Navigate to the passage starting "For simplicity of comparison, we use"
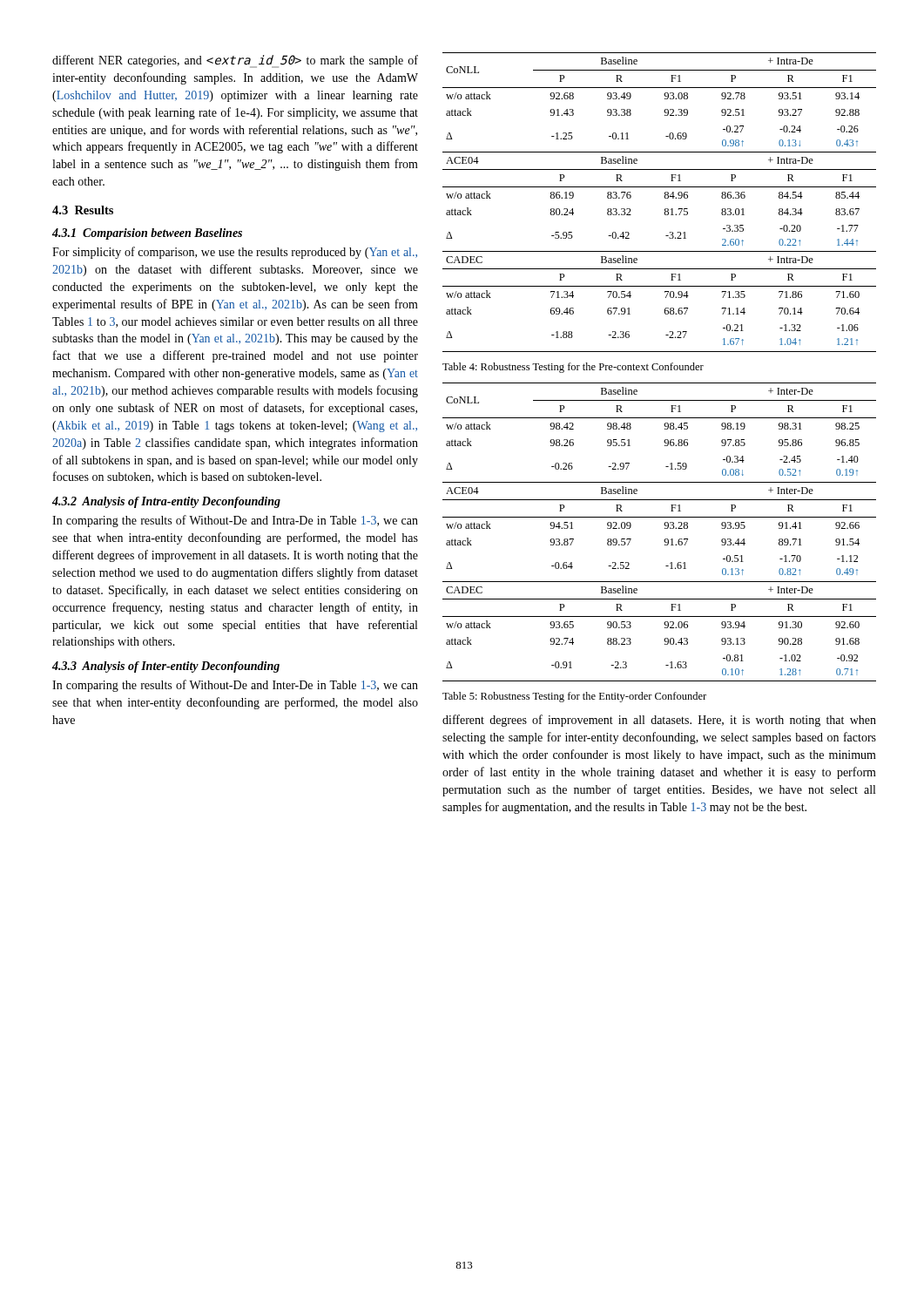This screenshot has height=1307, width=924. 235,365
